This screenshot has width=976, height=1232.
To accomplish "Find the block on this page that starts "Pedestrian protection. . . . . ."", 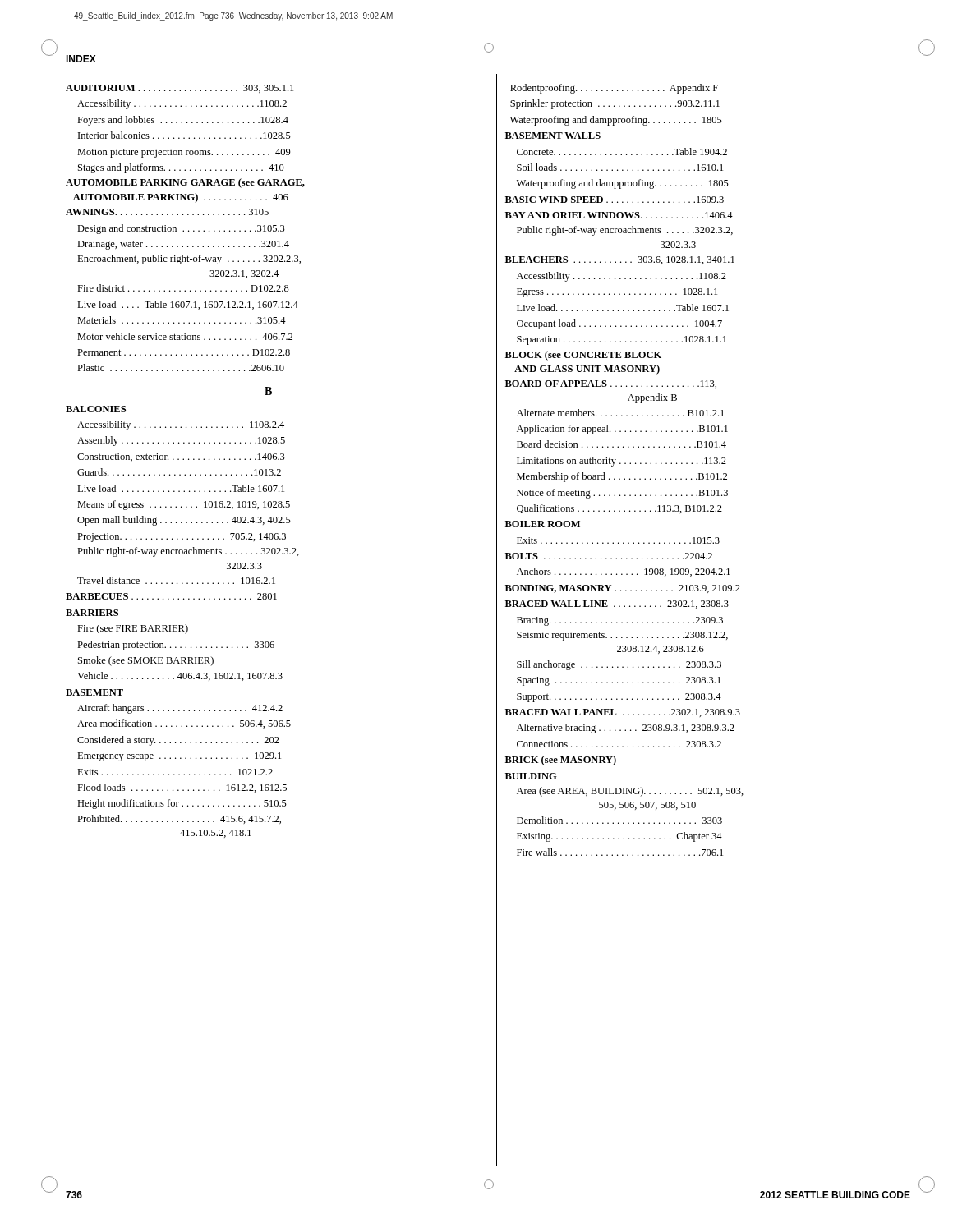I will pos(176,644).
